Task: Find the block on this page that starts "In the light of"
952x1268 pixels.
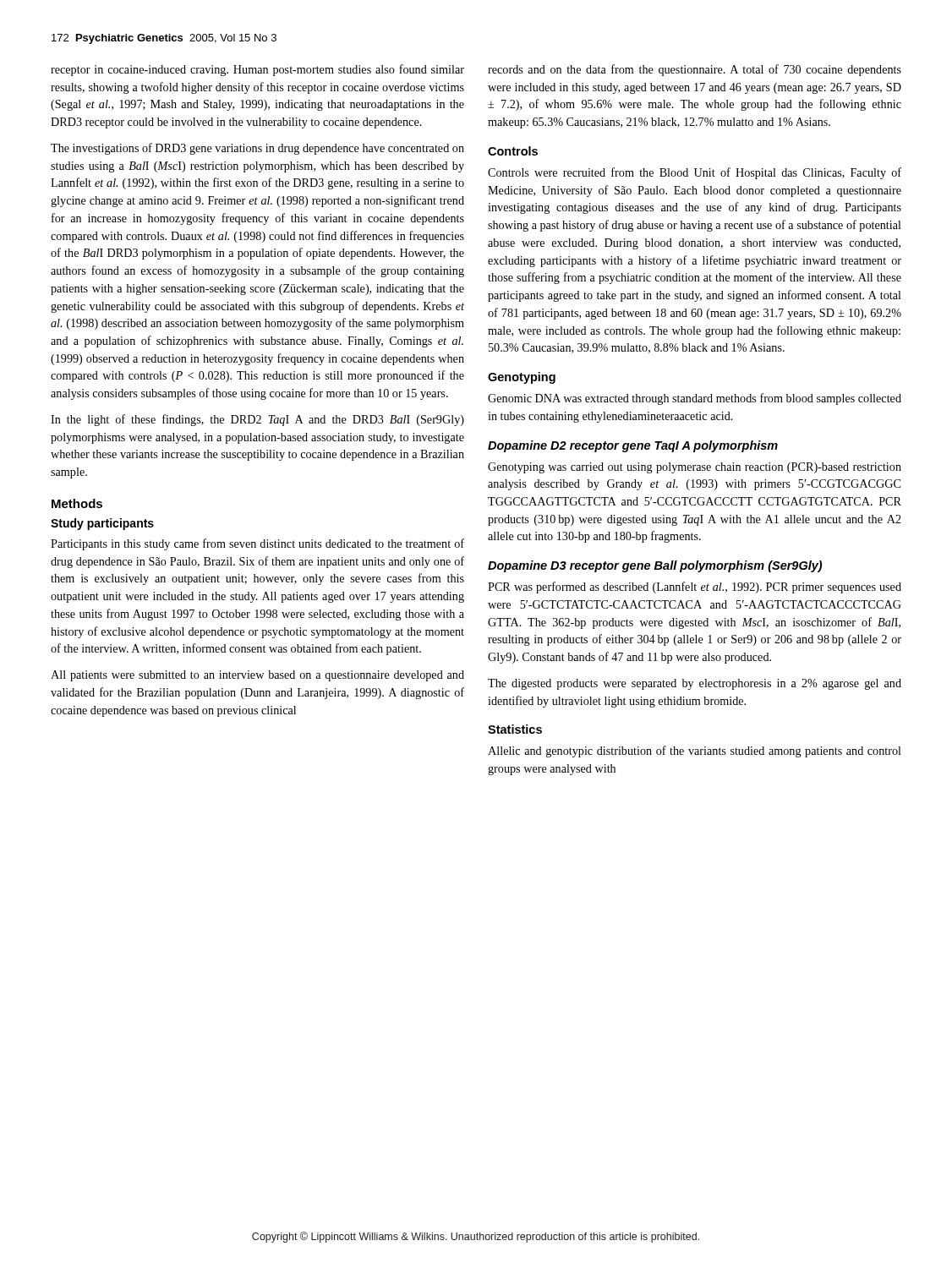Action: (257, 446)
